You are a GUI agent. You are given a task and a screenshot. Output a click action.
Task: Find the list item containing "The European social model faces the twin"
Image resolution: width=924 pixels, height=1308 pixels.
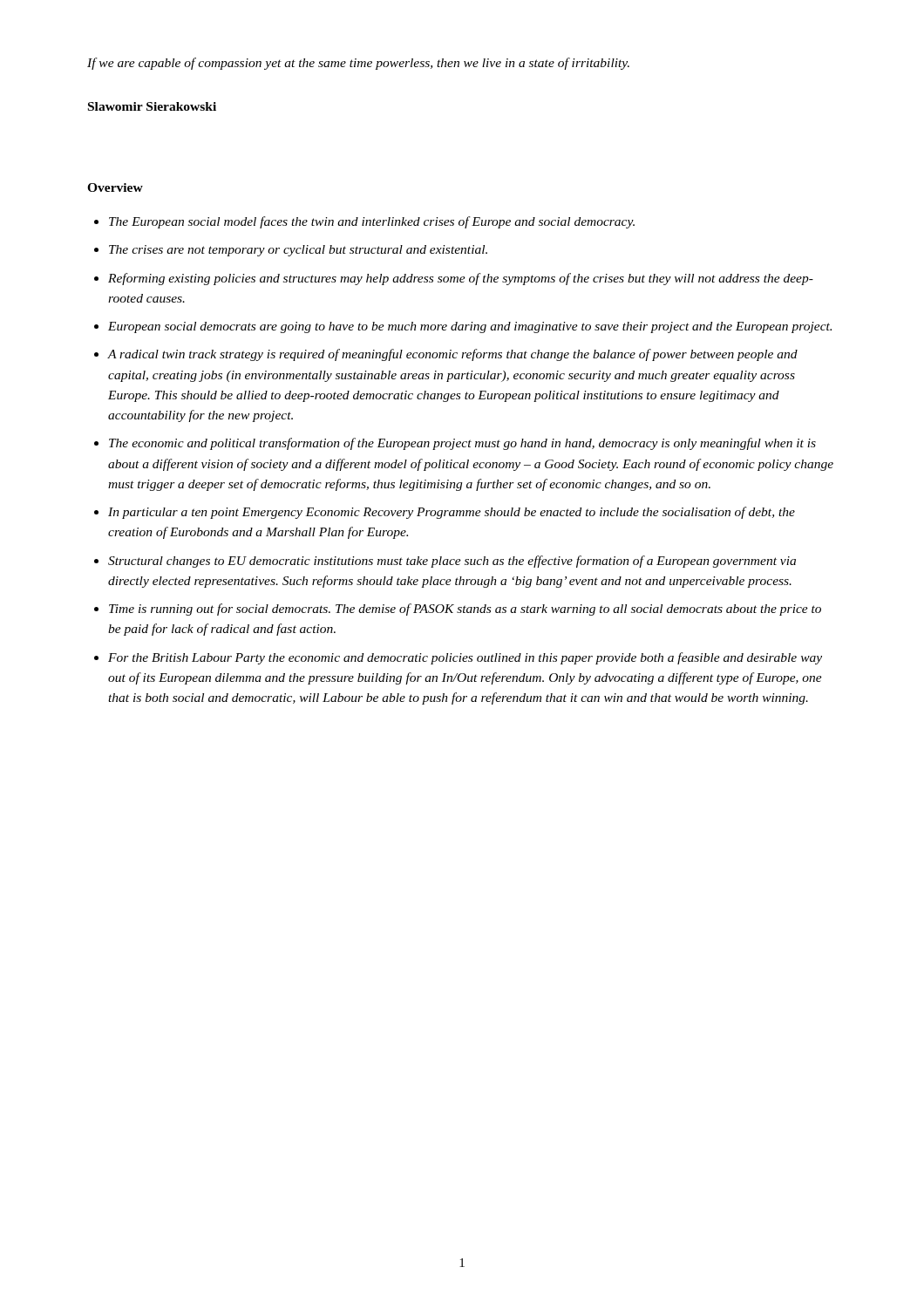[372, 221]
